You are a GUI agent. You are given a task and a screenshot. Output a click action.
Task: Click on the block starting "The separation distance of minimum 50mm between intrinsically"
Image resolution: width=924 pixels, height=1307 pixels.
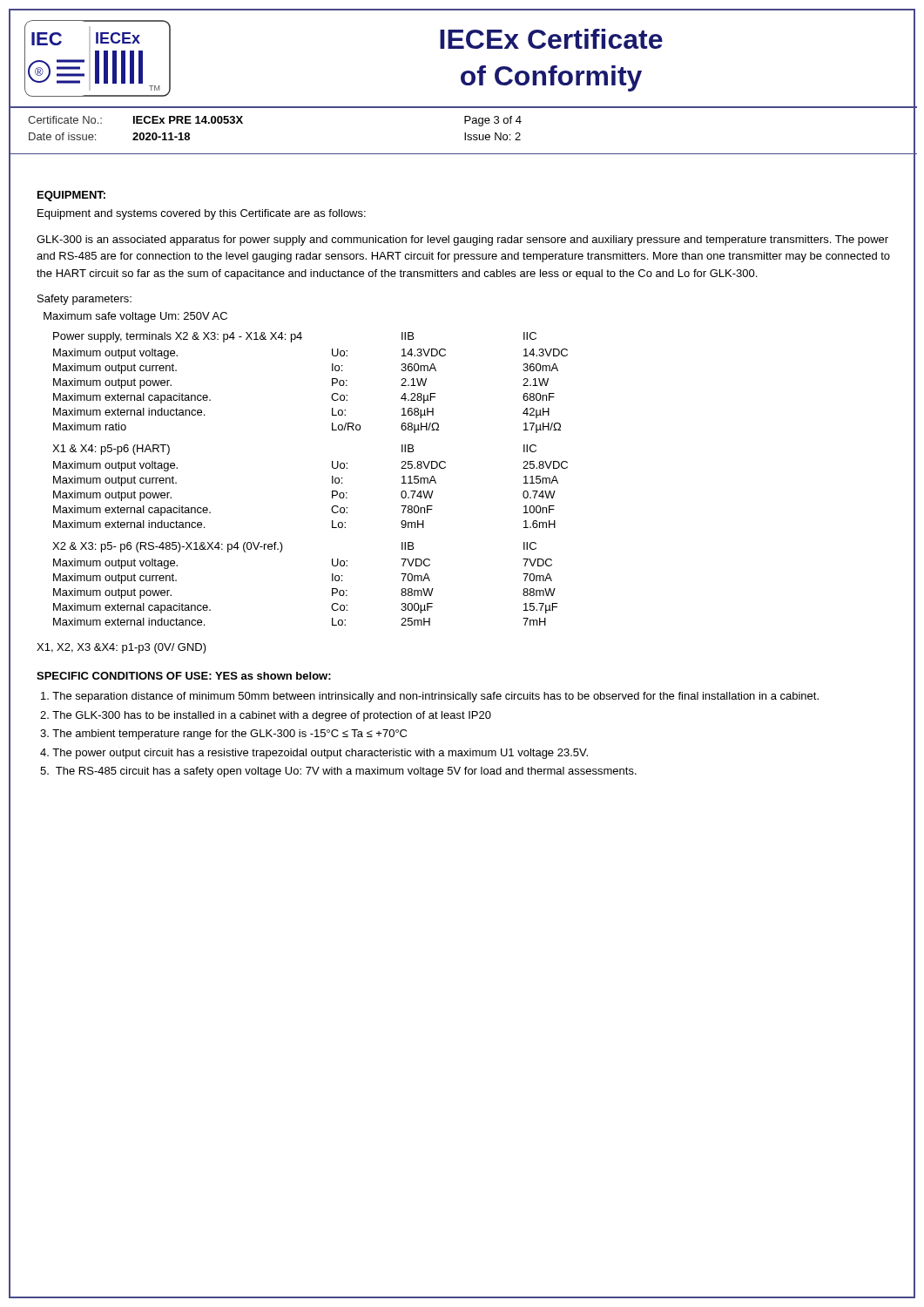[x=430, y=696]
